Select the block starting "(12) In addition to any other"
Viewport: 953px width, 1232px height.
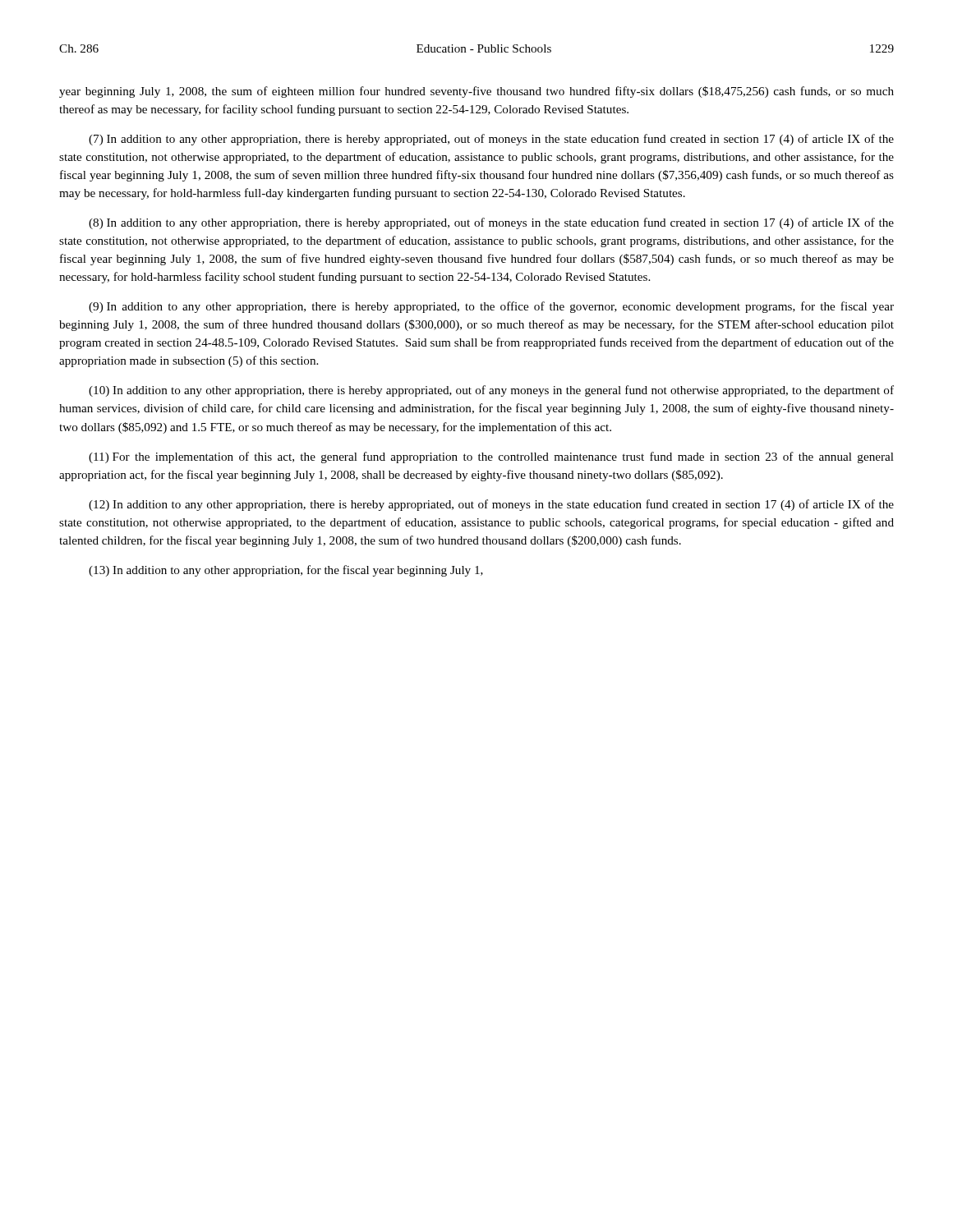pyautogui.click(x=476, y=521)
